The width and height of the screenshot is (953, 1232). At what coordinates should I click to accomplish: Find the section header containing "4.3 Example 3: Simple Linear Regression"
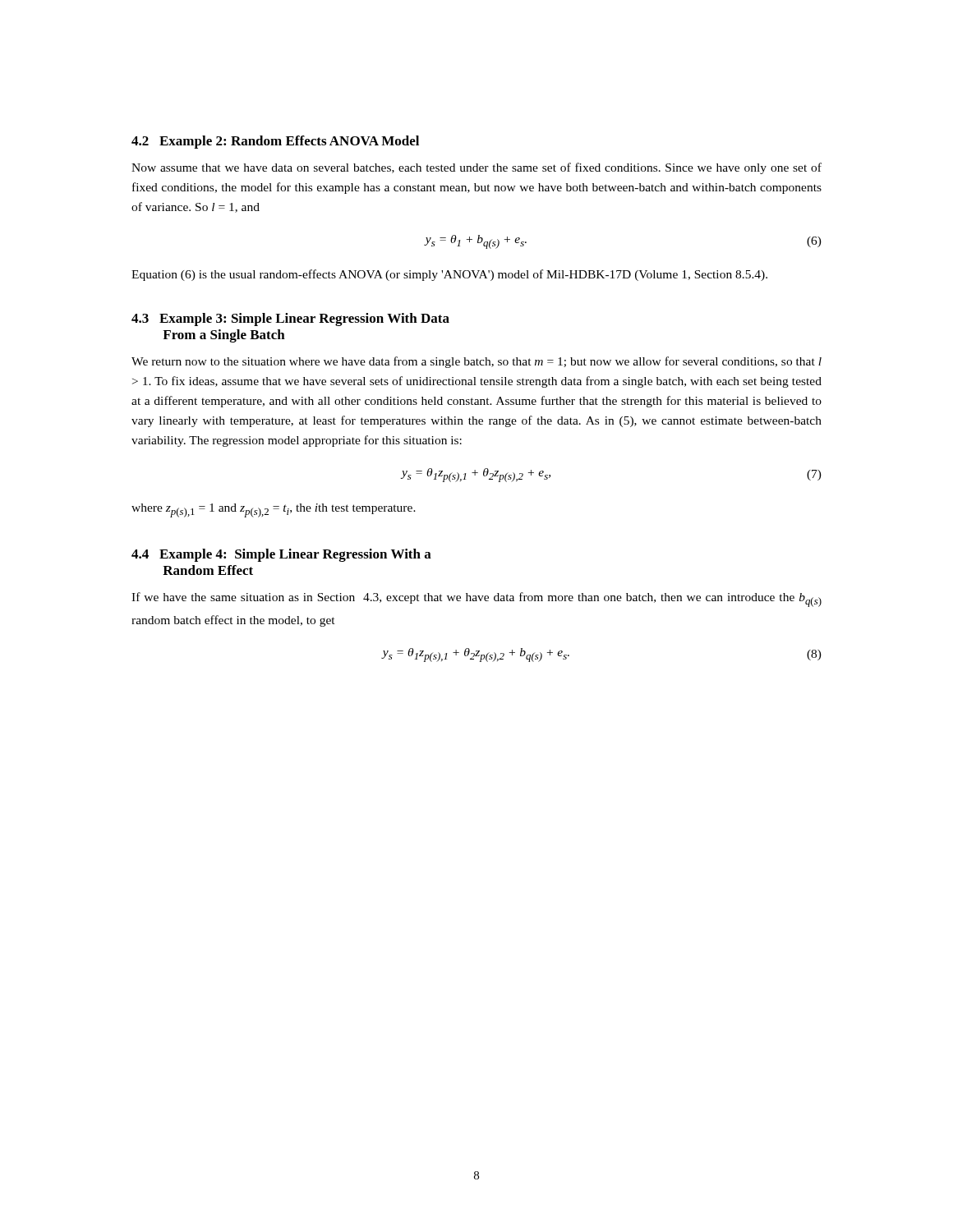pyautogui.click(x=290, y=327)
